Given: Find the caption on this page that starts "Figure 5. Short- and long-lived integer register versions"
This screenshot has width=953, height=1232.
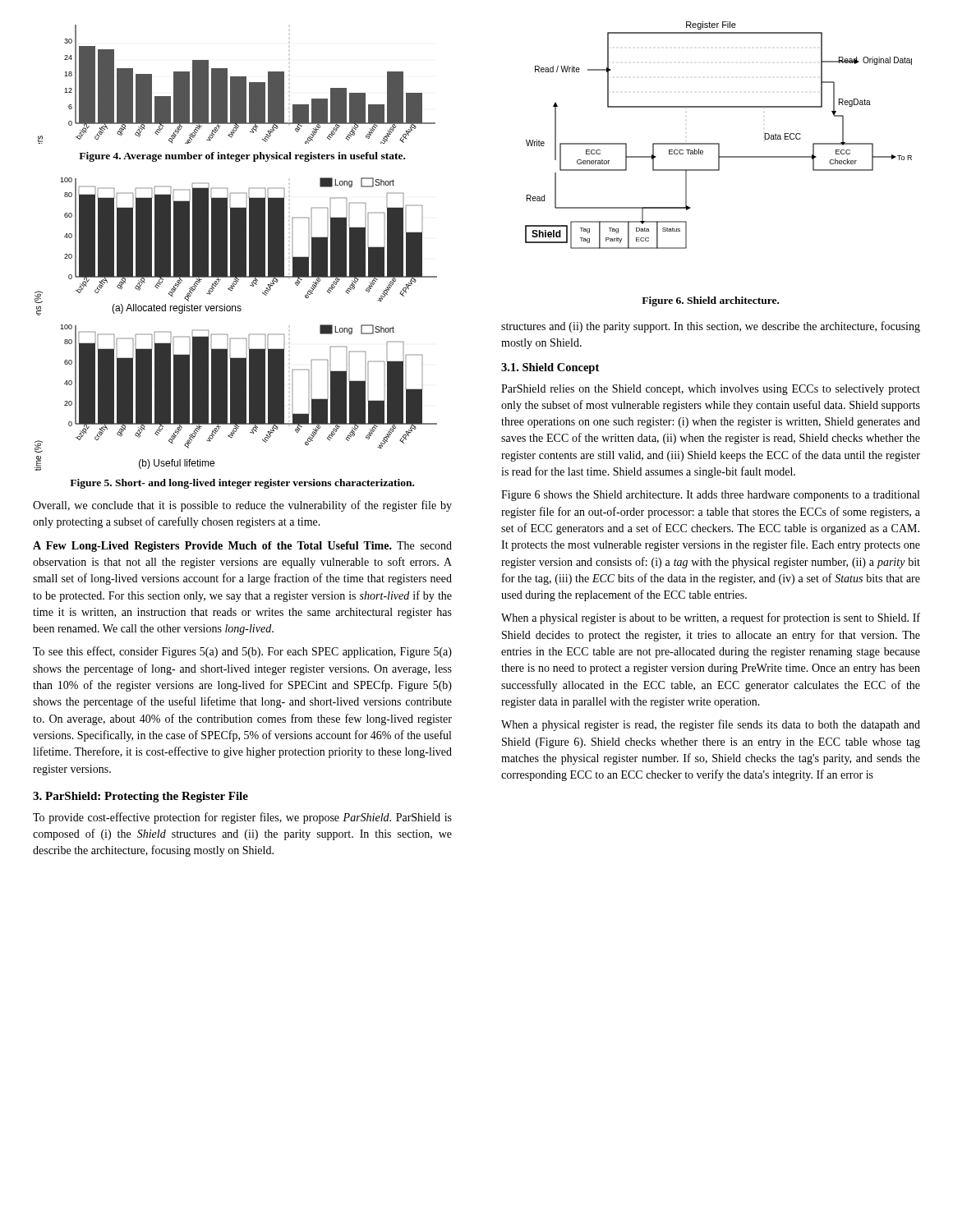Looking at the screenshot, I should (242, 482).
